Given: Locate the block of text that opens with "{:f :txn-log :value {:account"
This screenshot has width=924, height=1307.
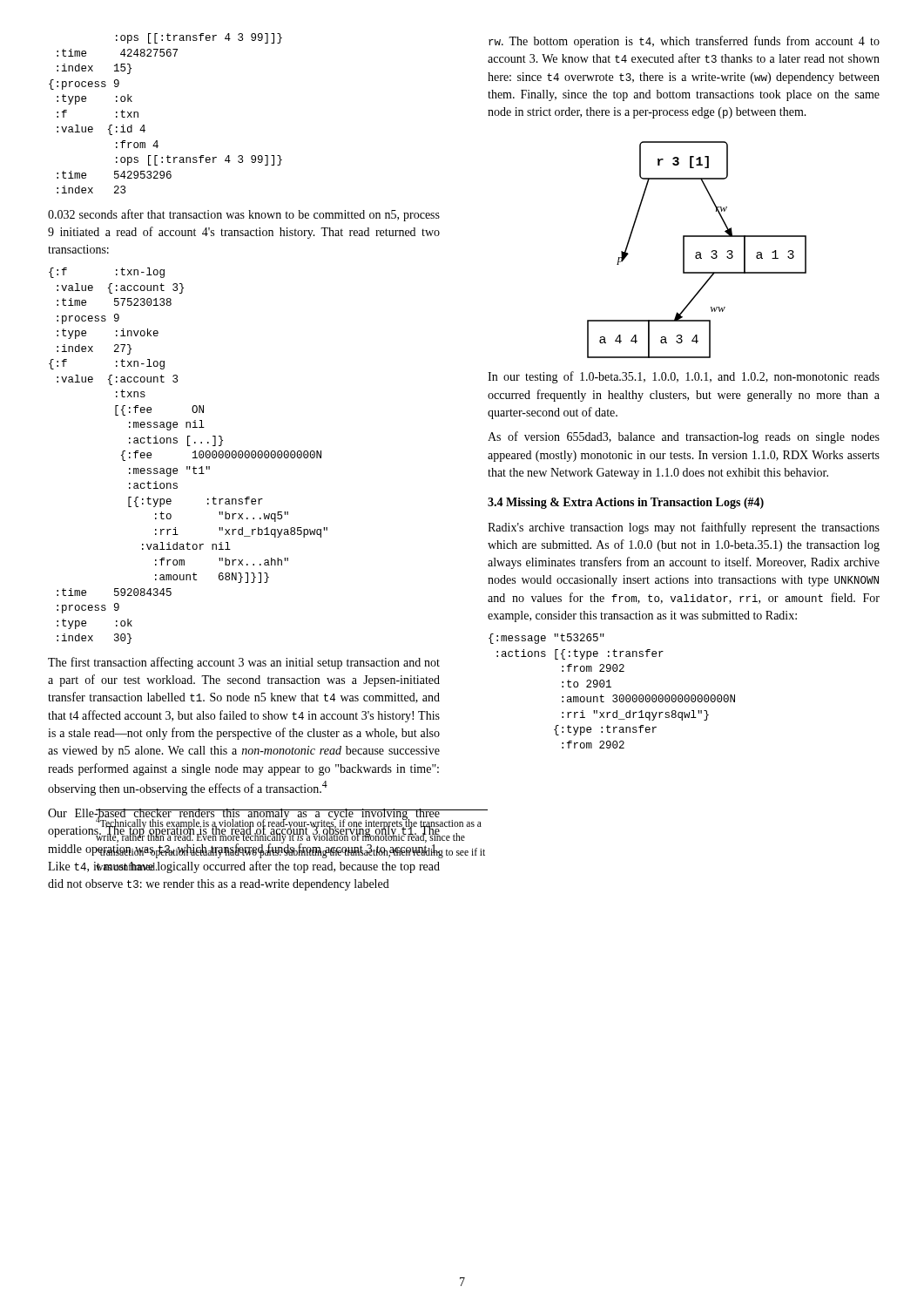Looking at the screenshot, I should coord(244,457).
